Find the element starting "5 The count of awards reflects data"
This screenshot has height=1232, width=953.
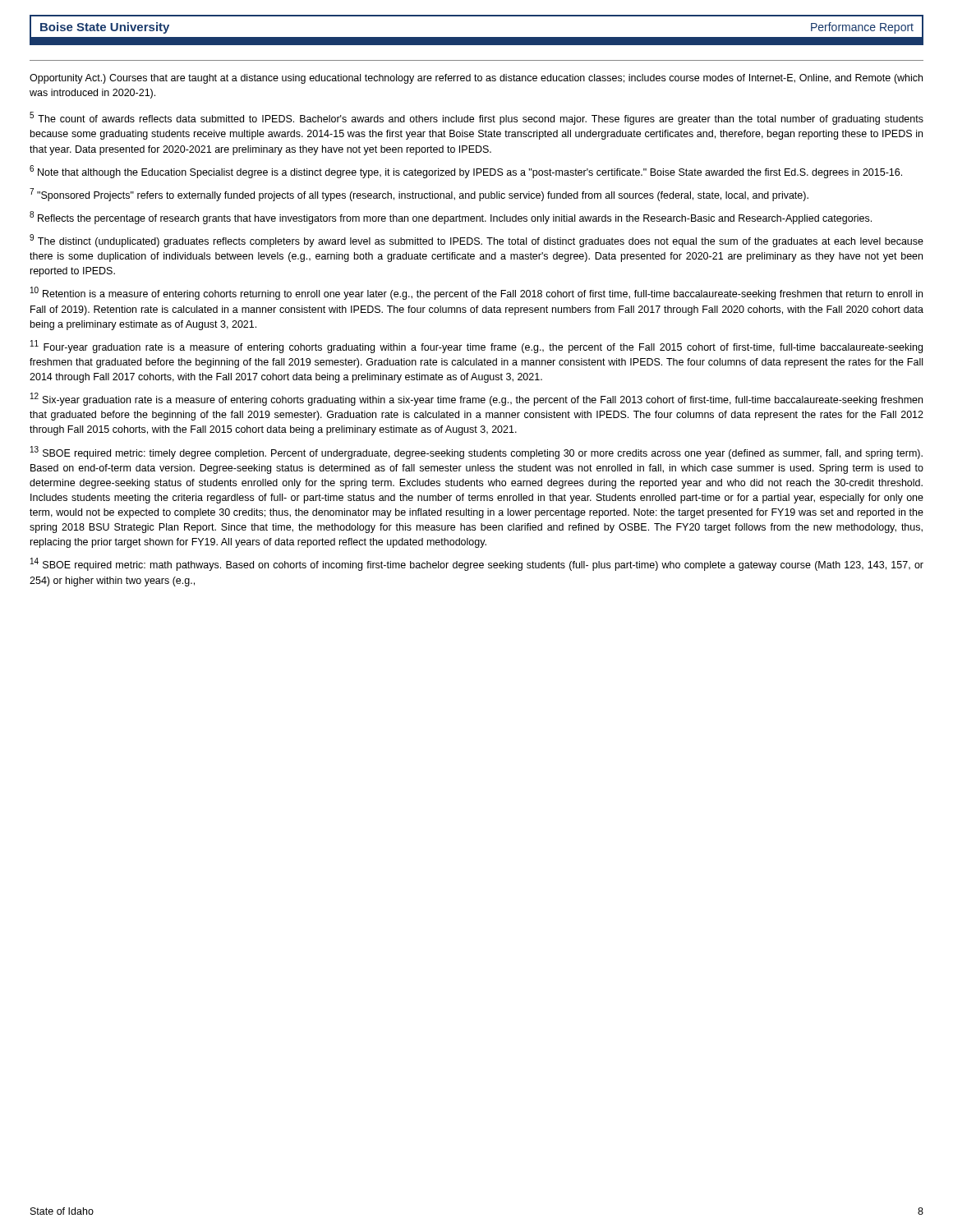(x=476, y=133)
